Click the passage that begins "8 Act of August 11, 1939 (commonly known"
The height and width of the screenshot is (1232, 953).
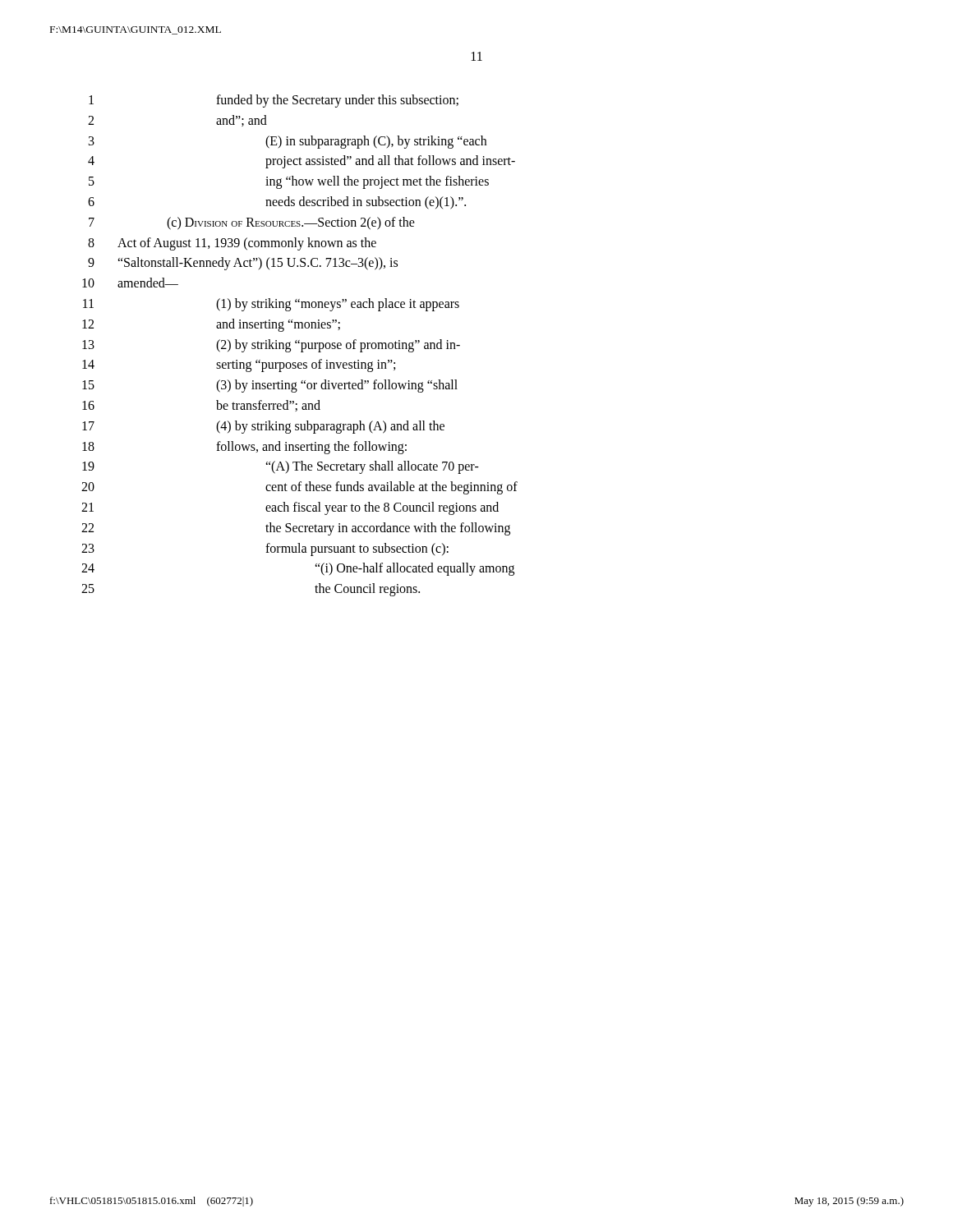(x=232, y=244)
